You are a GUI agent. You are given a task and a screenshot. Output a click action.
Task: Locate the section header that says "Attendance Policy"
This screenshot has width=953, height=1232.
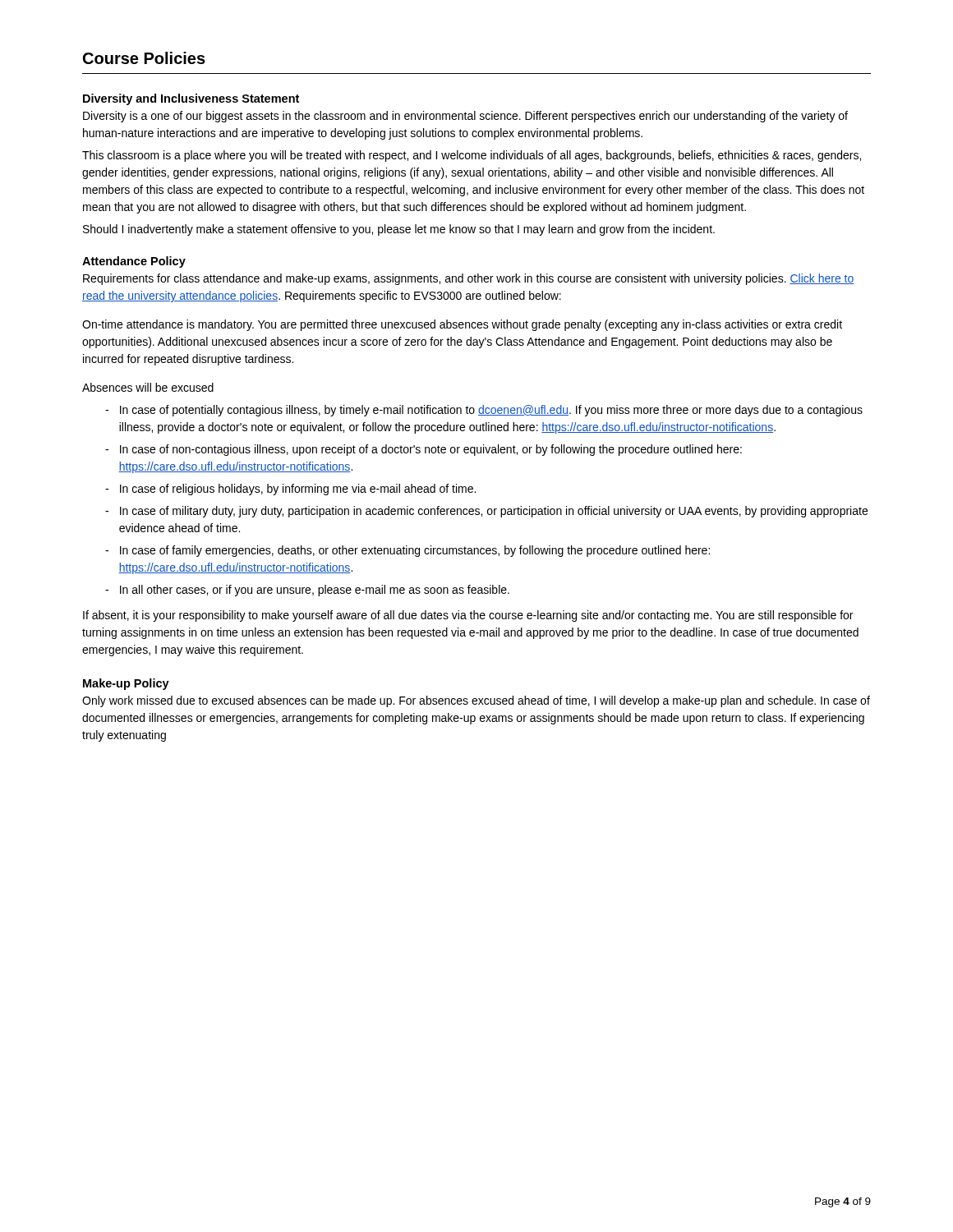(x=134, y=261)
